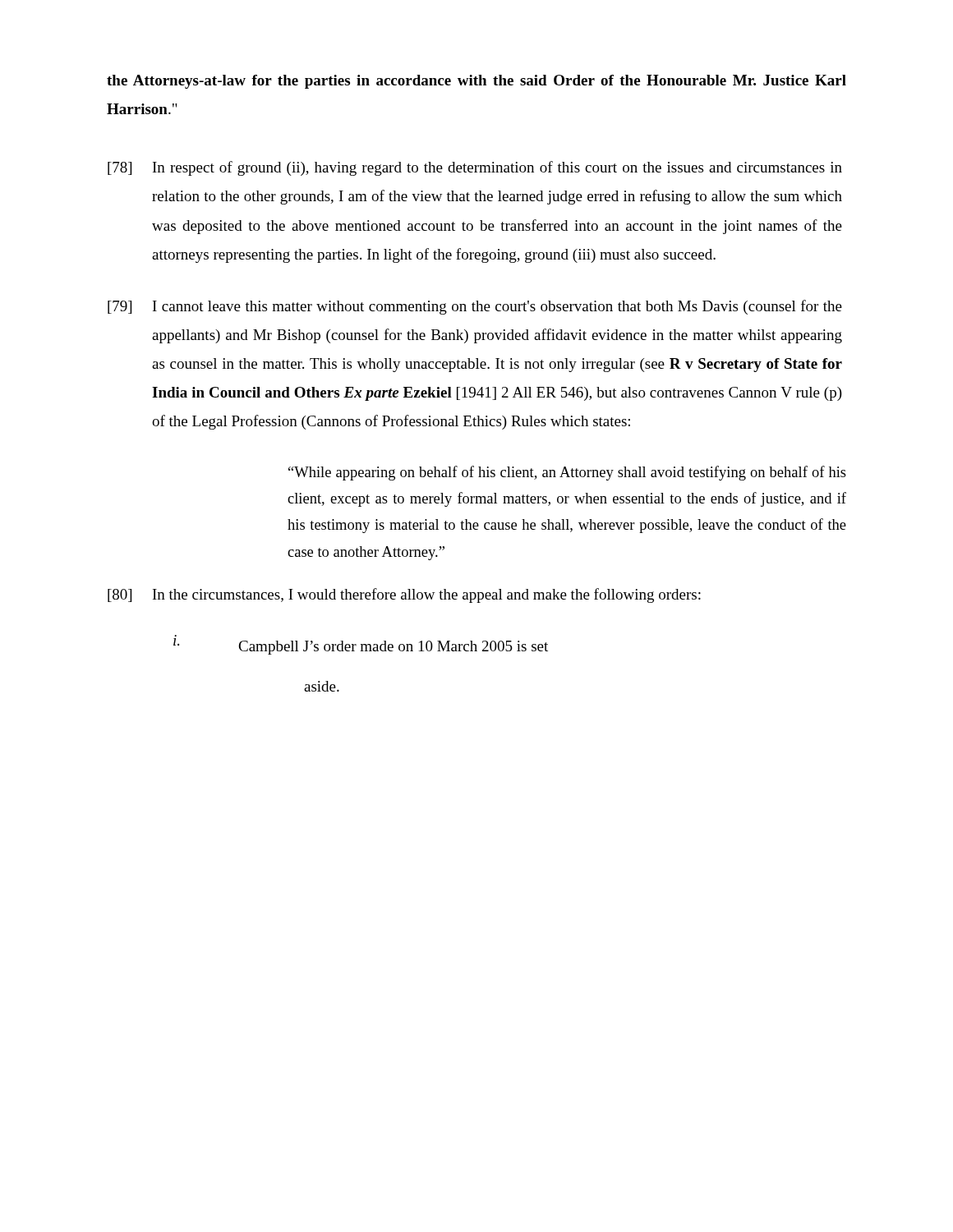The image size is (953, 1232).
Task: Locate the block of text that opens with "[79]I cannot leave this matter"
Action: click(474, 364)
